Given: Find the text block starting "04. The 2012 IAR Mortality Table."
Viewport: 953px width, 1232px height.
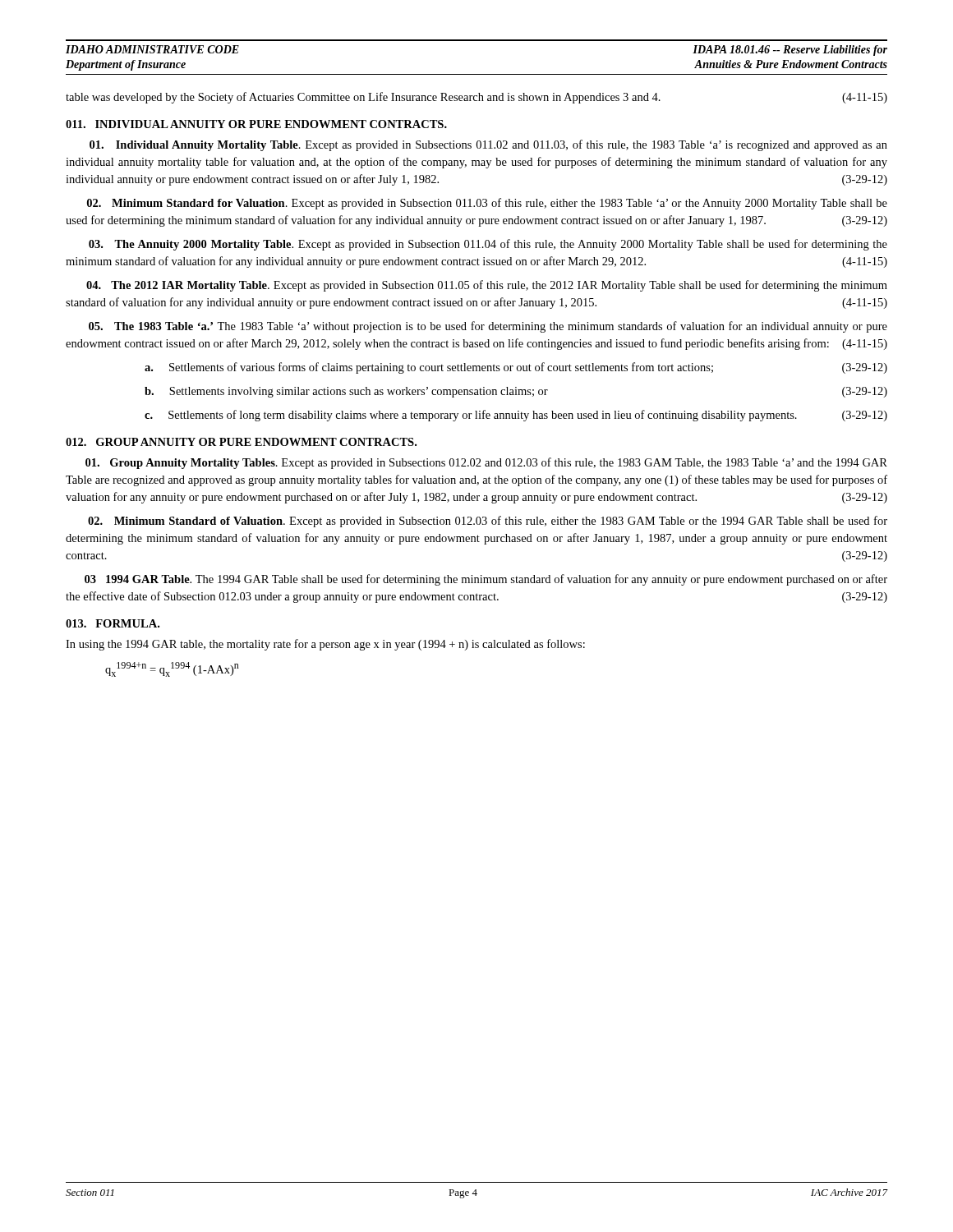Looking at the screenshot, I should (x=476, y=295).
